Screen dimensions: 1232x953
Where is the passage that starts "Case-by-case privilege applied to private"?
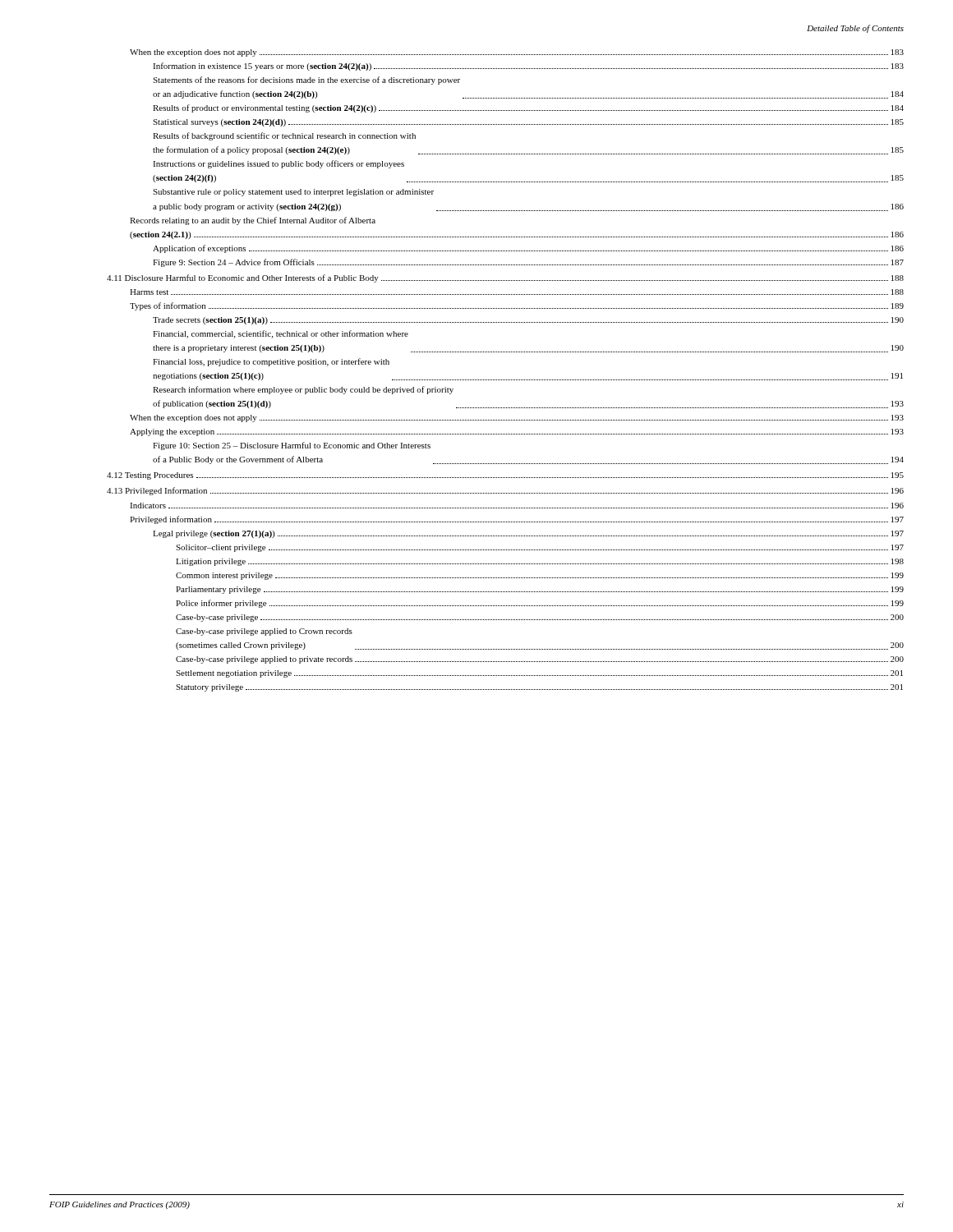click(540, 659)
